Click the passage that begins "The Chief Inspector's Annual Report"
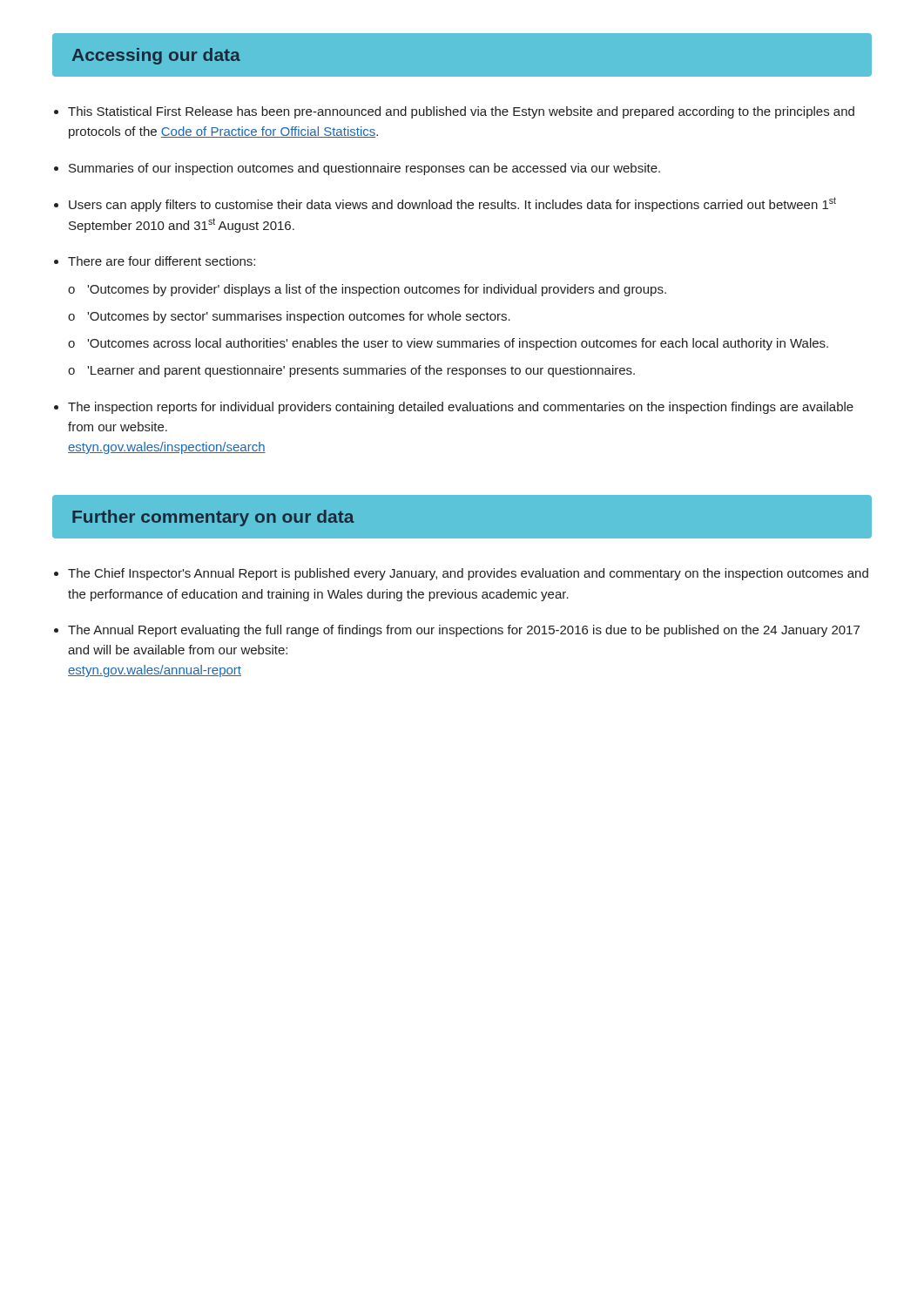Viewport: 924px width, 1307px height. point(468,583)
